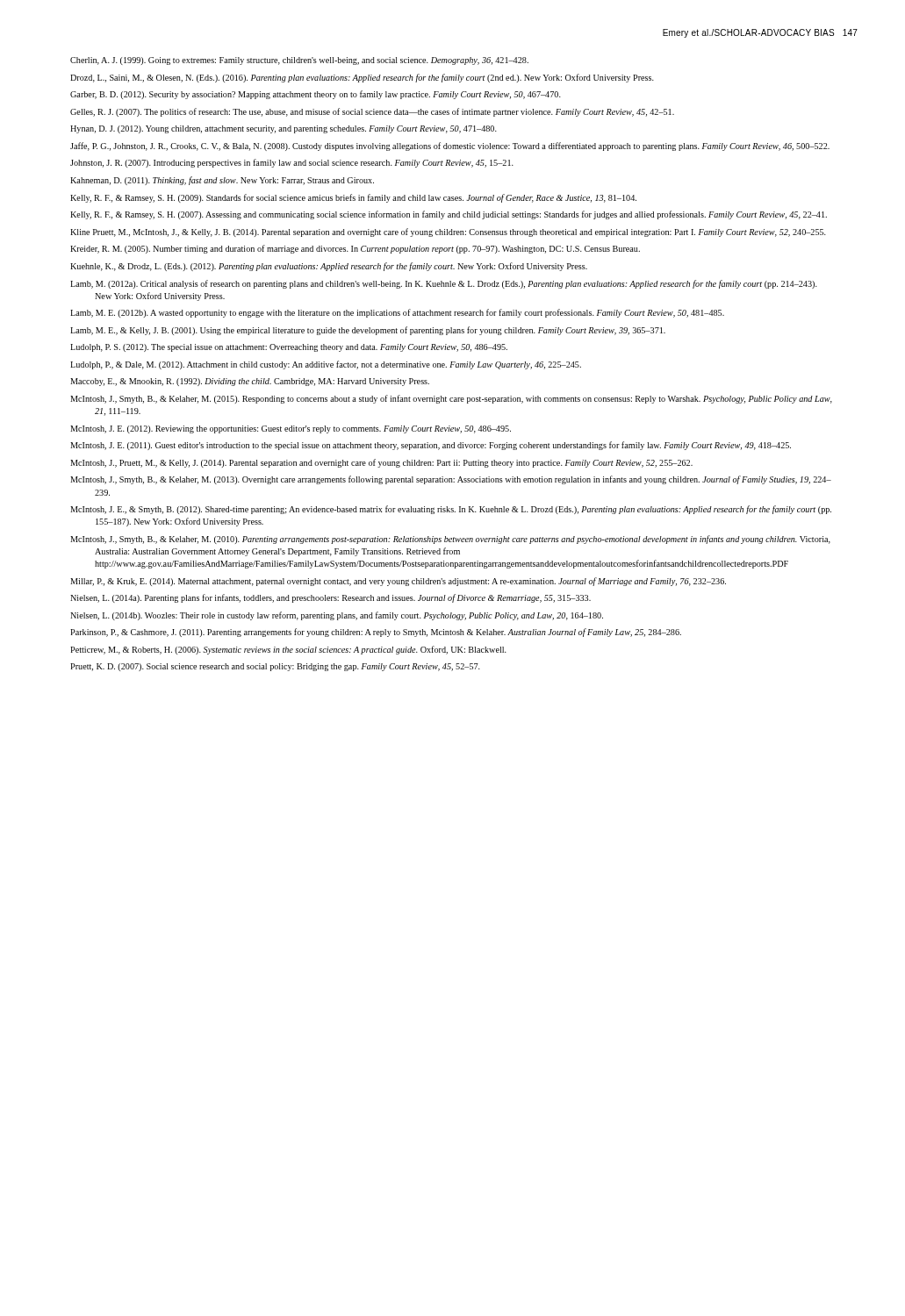Locate the block of text that opens with "Cherlin, A. J. (1999)."
Viewport: 905px width, 1316px height.
click(300, 60)
